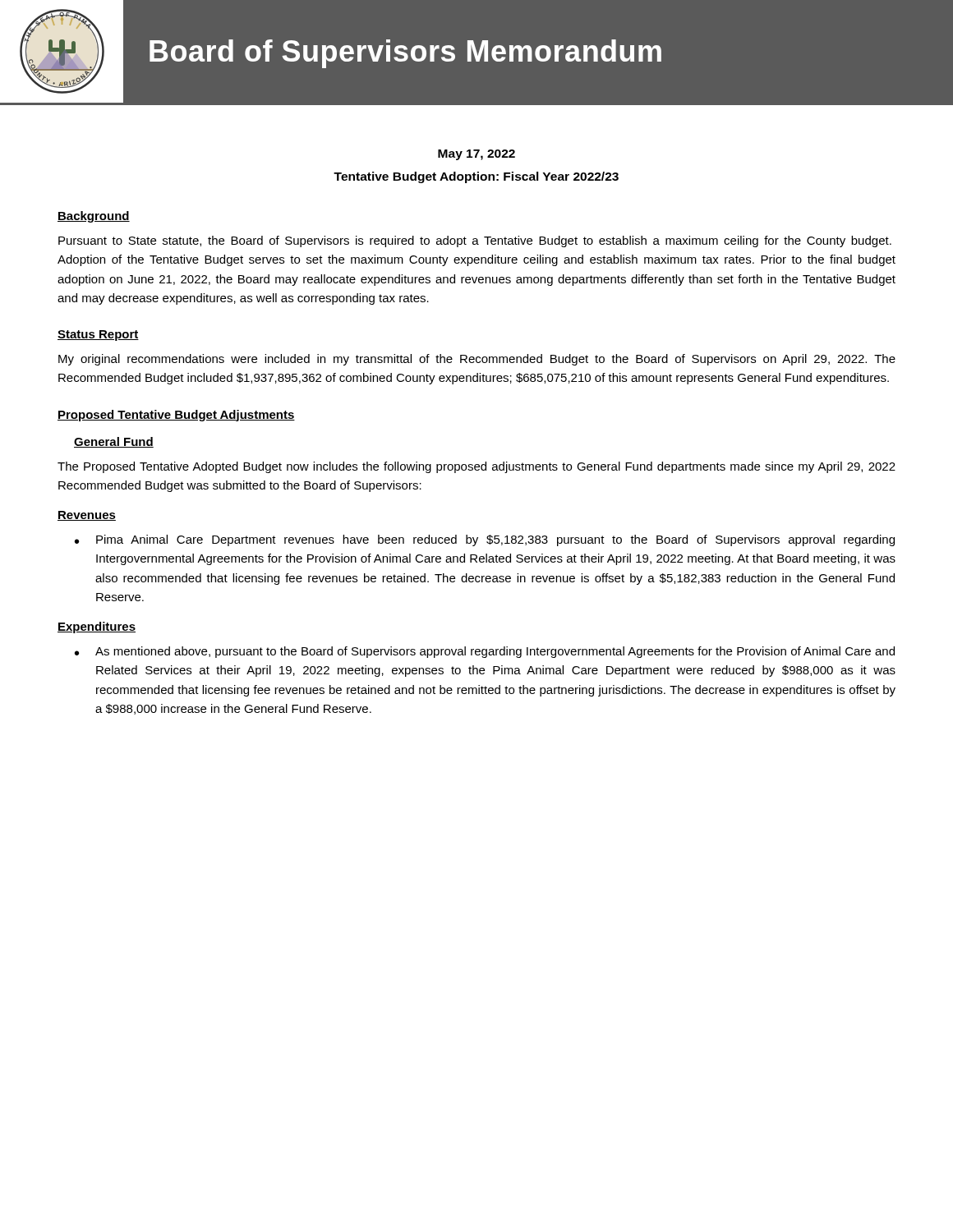Viewport: 953px width, 1232px height.
Task: Find the text block containing "My original recommendations were included in my"
Action: 476,368
